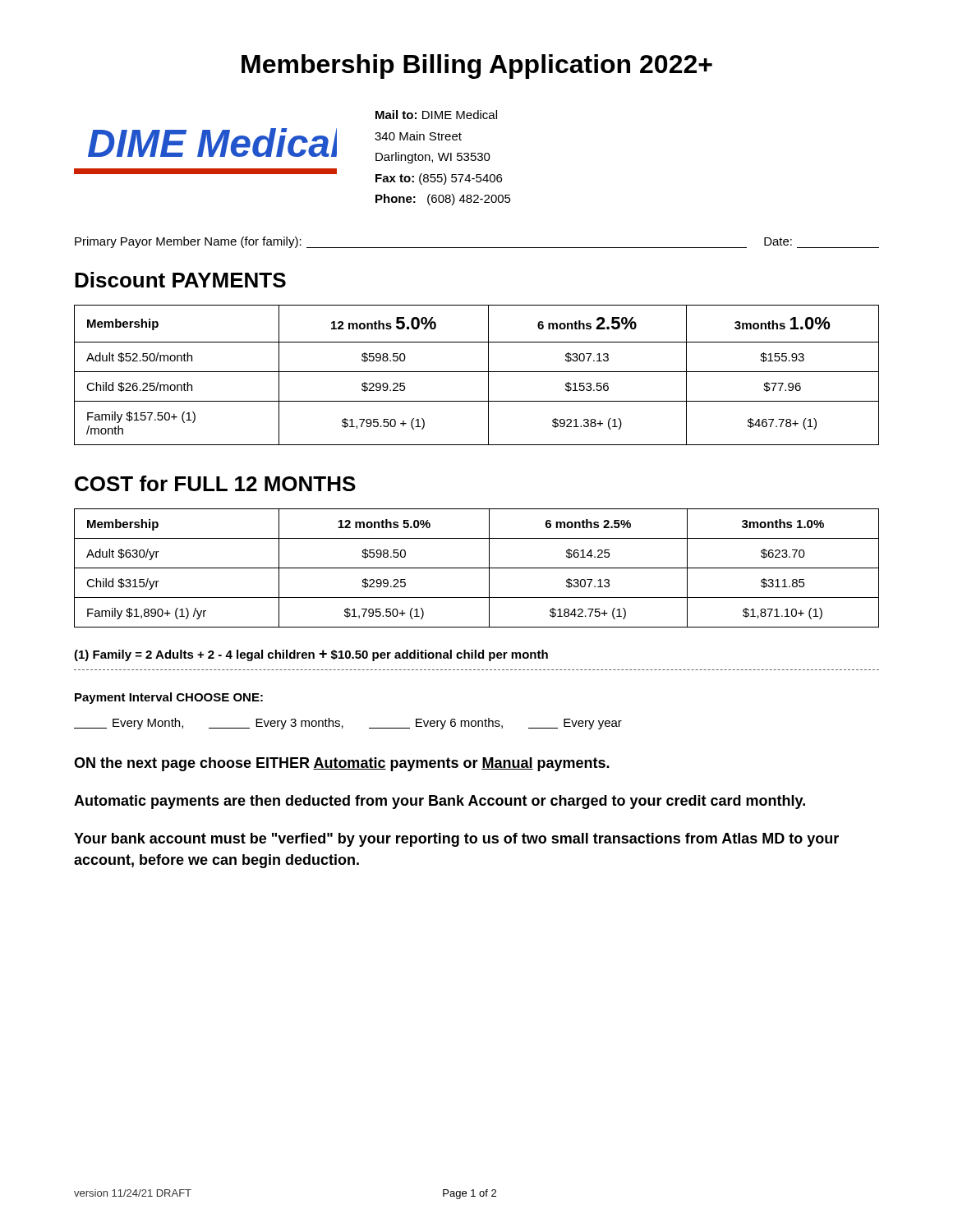This screenshot has width=953, height=1232.
Task: Point to the passage starting "Primary Payor Member Name (for family):"
Action: [476, 240]
